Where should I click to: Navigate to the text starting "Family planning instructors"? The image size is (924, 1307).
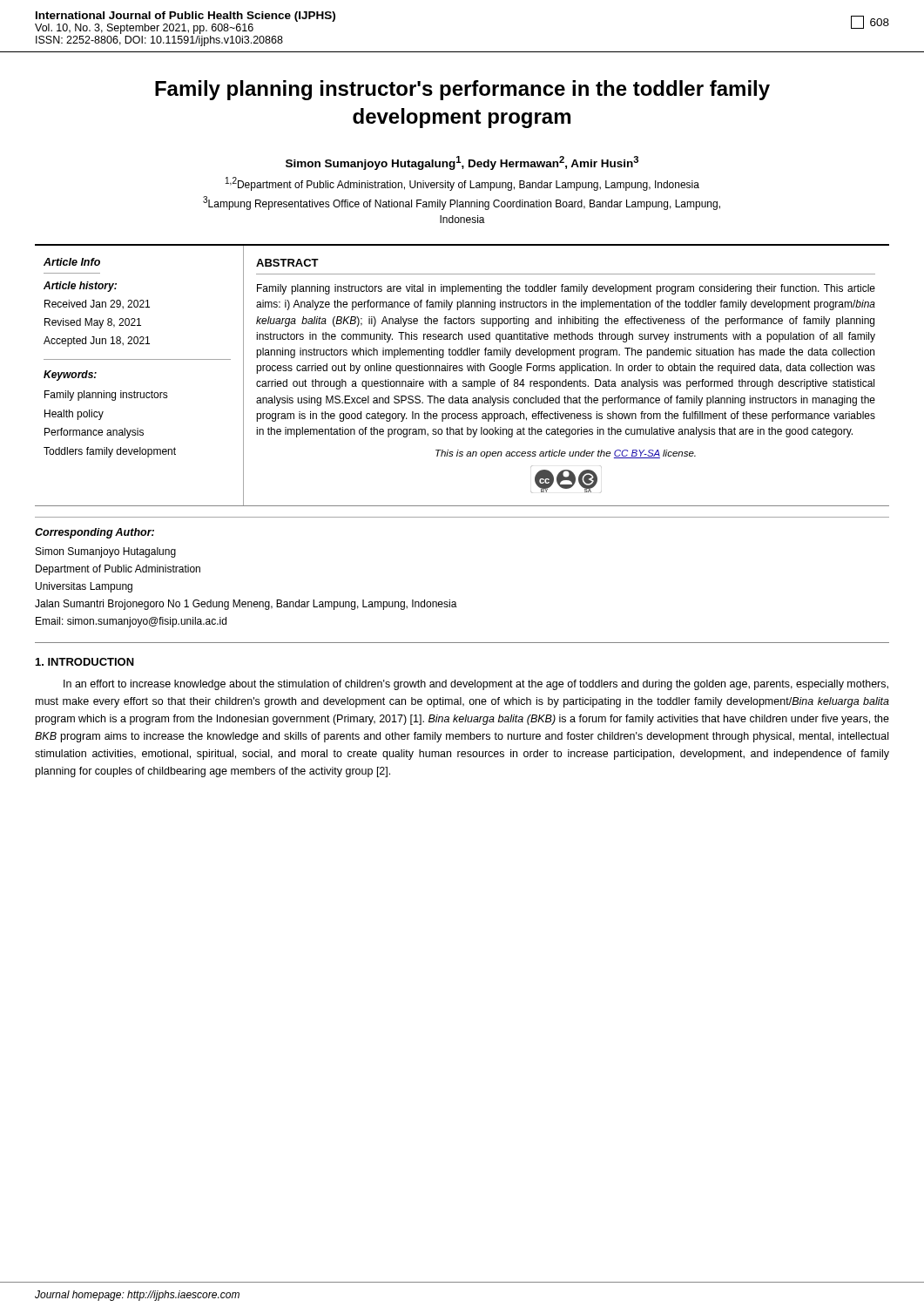566,360
